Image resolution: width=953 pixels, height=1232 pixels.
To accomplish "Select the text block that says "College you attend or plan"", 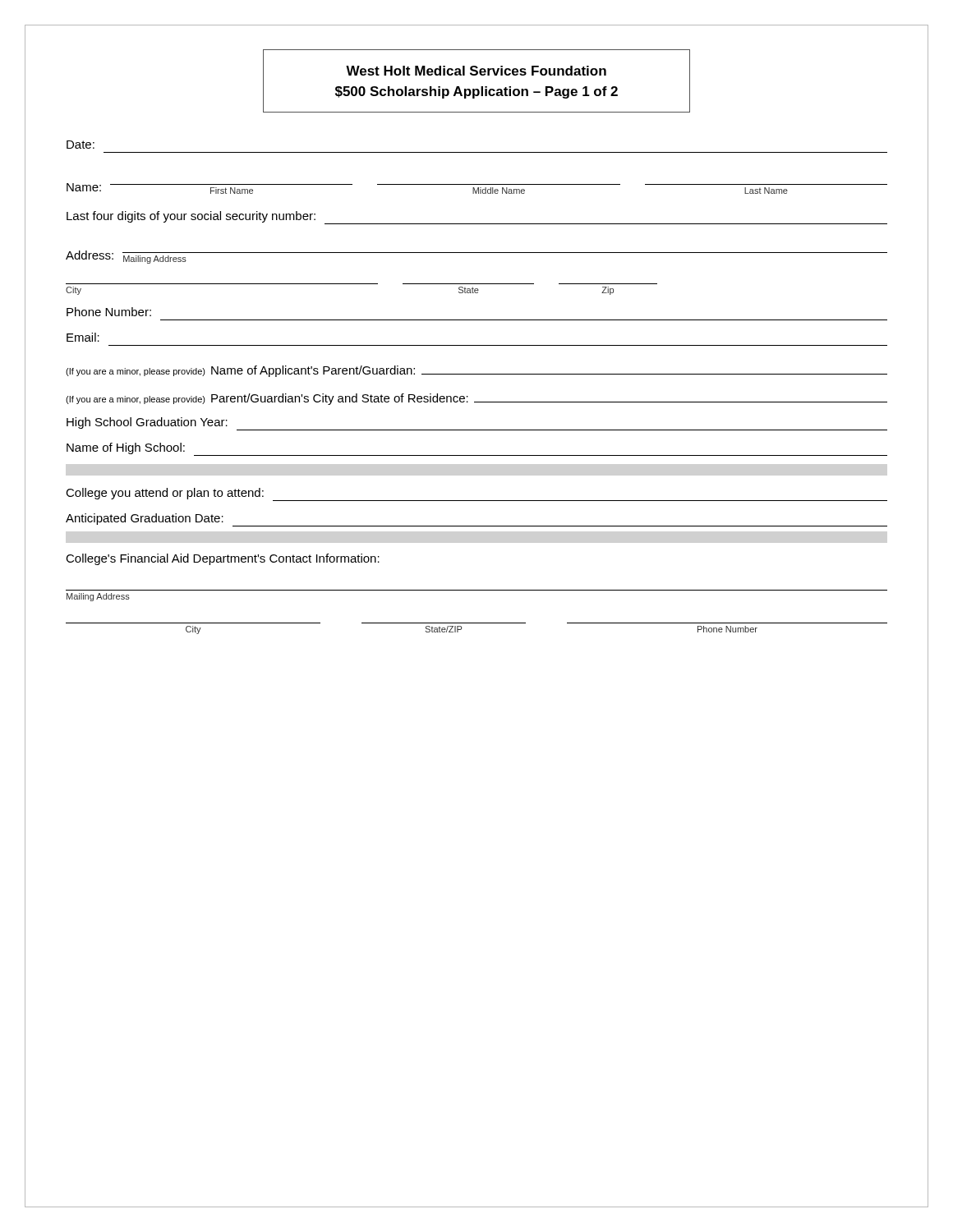I will (476, 493).
